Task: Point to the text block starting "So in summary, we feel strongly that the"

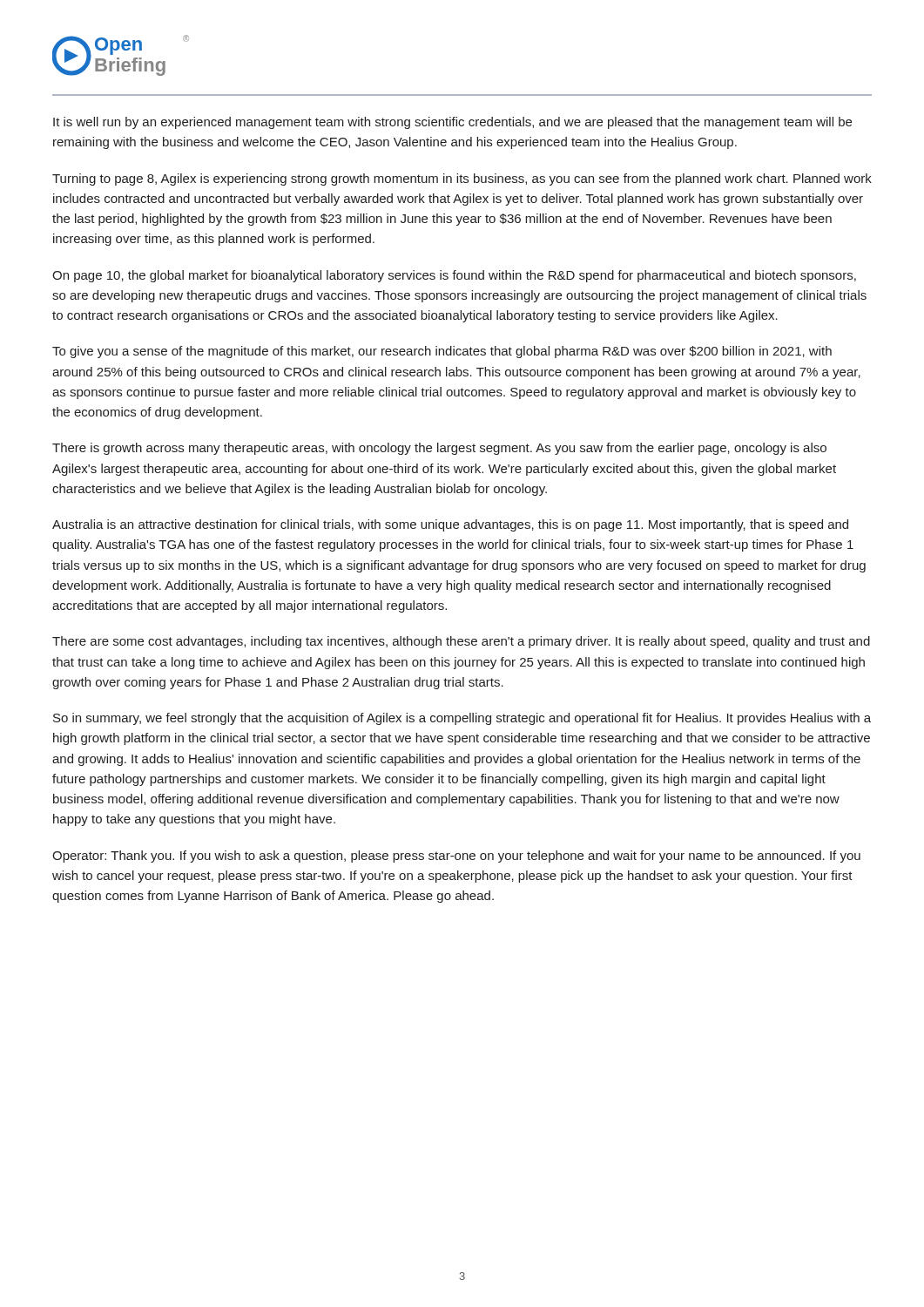Action: click(x=462, y=768)
